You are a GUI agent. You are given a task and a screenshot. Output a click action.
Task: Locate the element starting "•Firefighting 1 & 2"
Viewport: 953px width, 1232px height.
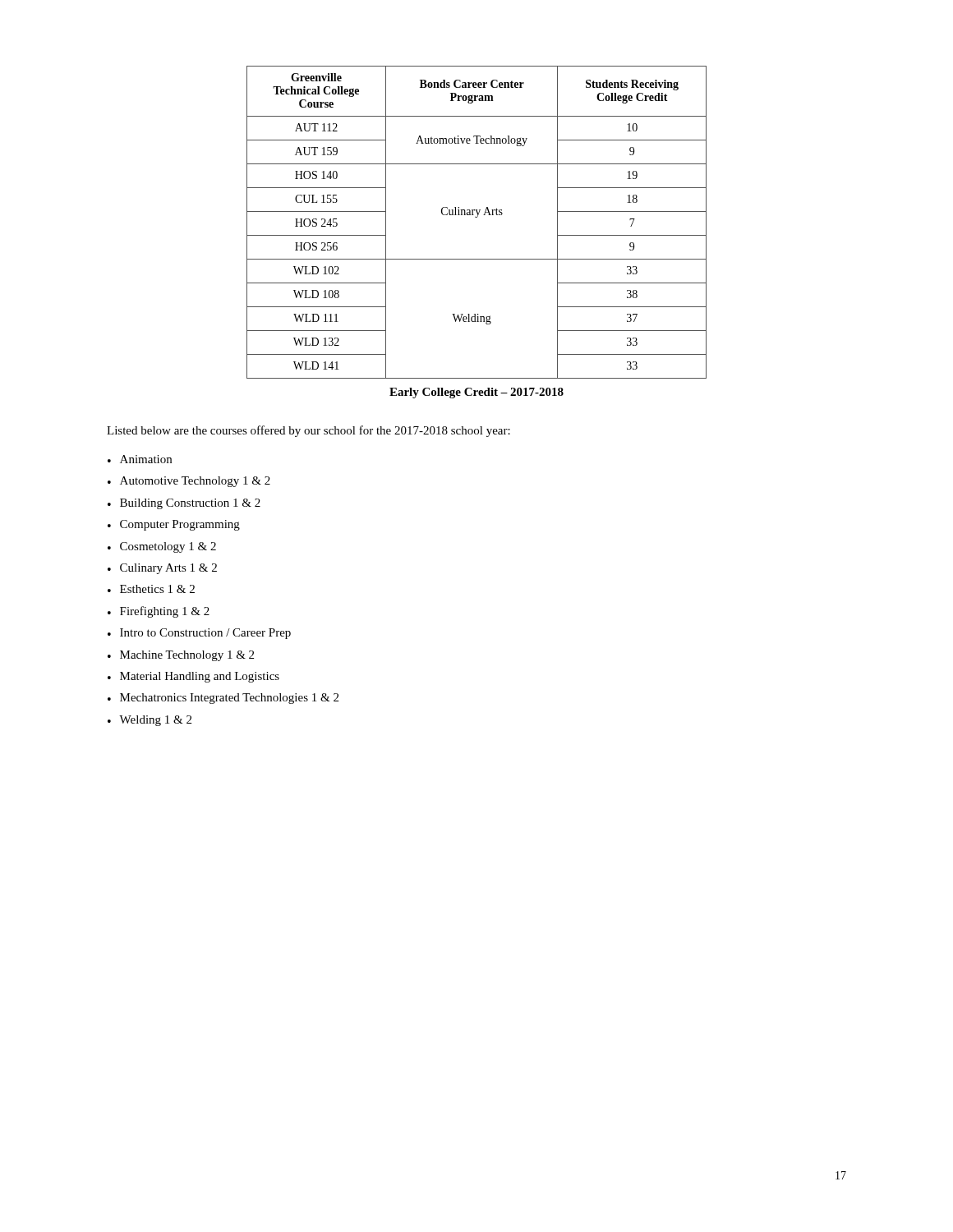(158, 613)
